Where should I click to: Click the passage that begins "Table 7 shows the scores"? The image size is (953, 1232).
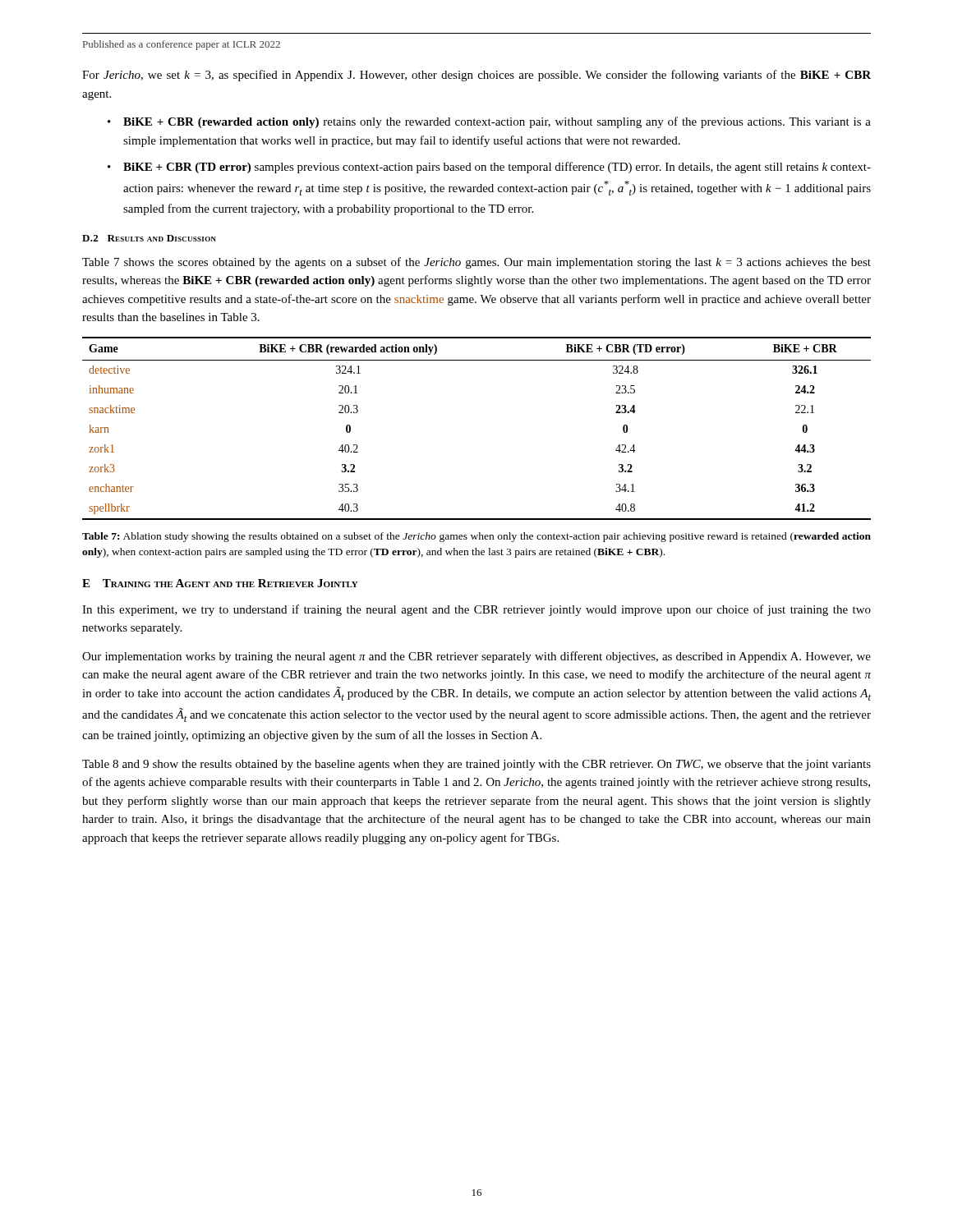tap(476, 290)
